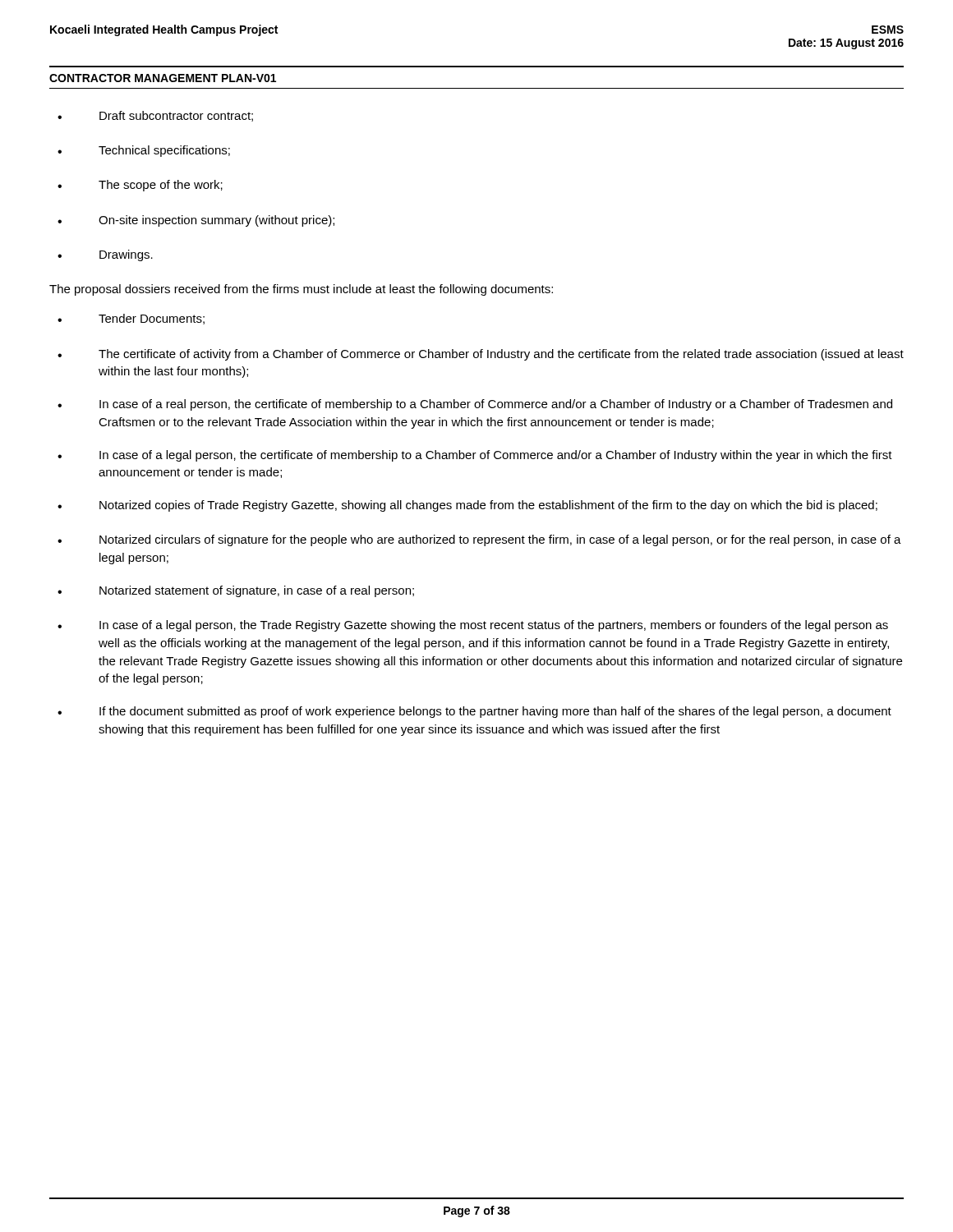Navigate to the text block starting "• Notarized copies of"
The image size is (953, 1232).
click(x=476, y=506)
